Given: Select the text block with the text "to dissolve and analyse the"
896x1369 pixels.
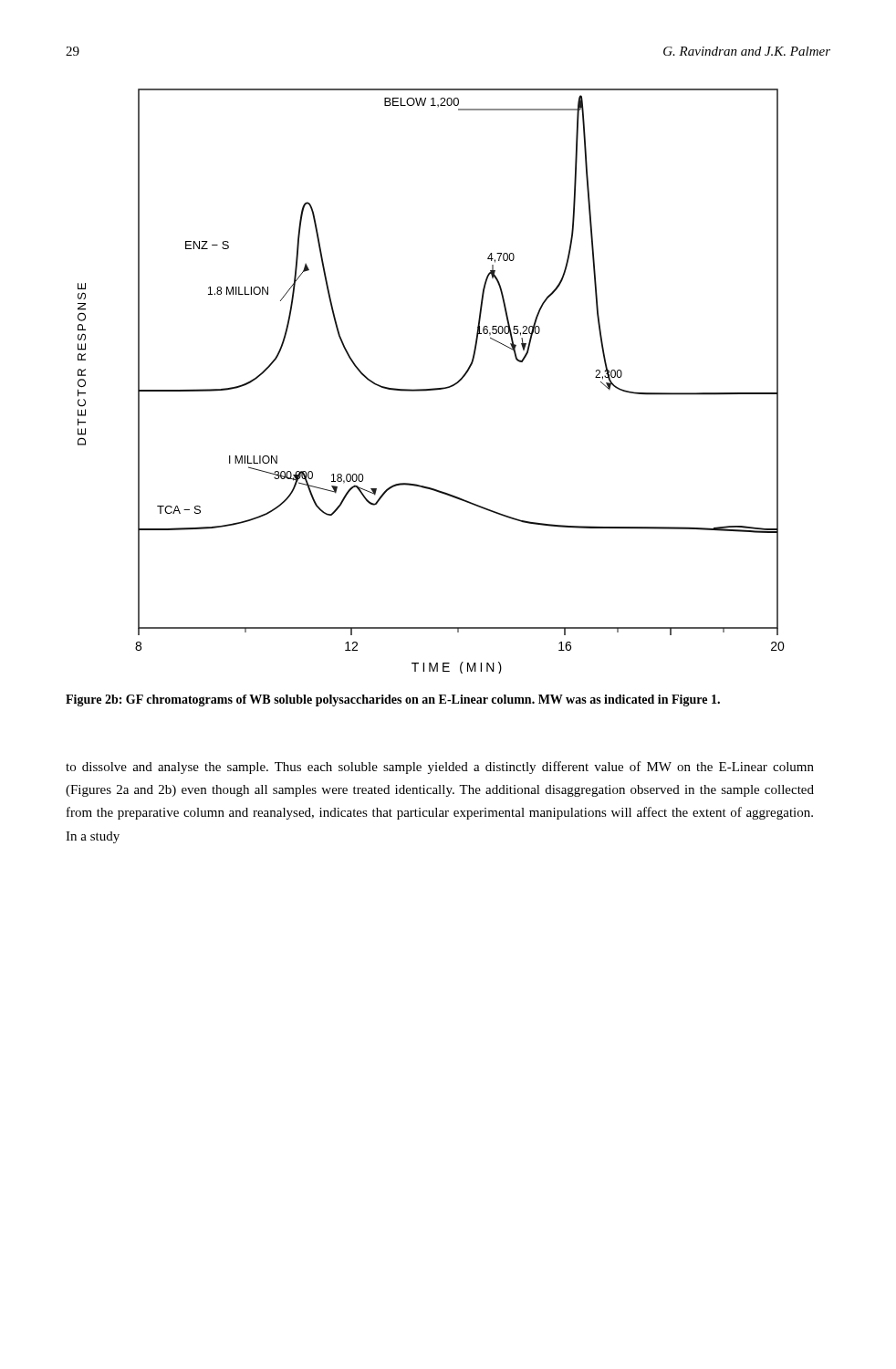Looking at the screenshot, I should pos(440,801).
